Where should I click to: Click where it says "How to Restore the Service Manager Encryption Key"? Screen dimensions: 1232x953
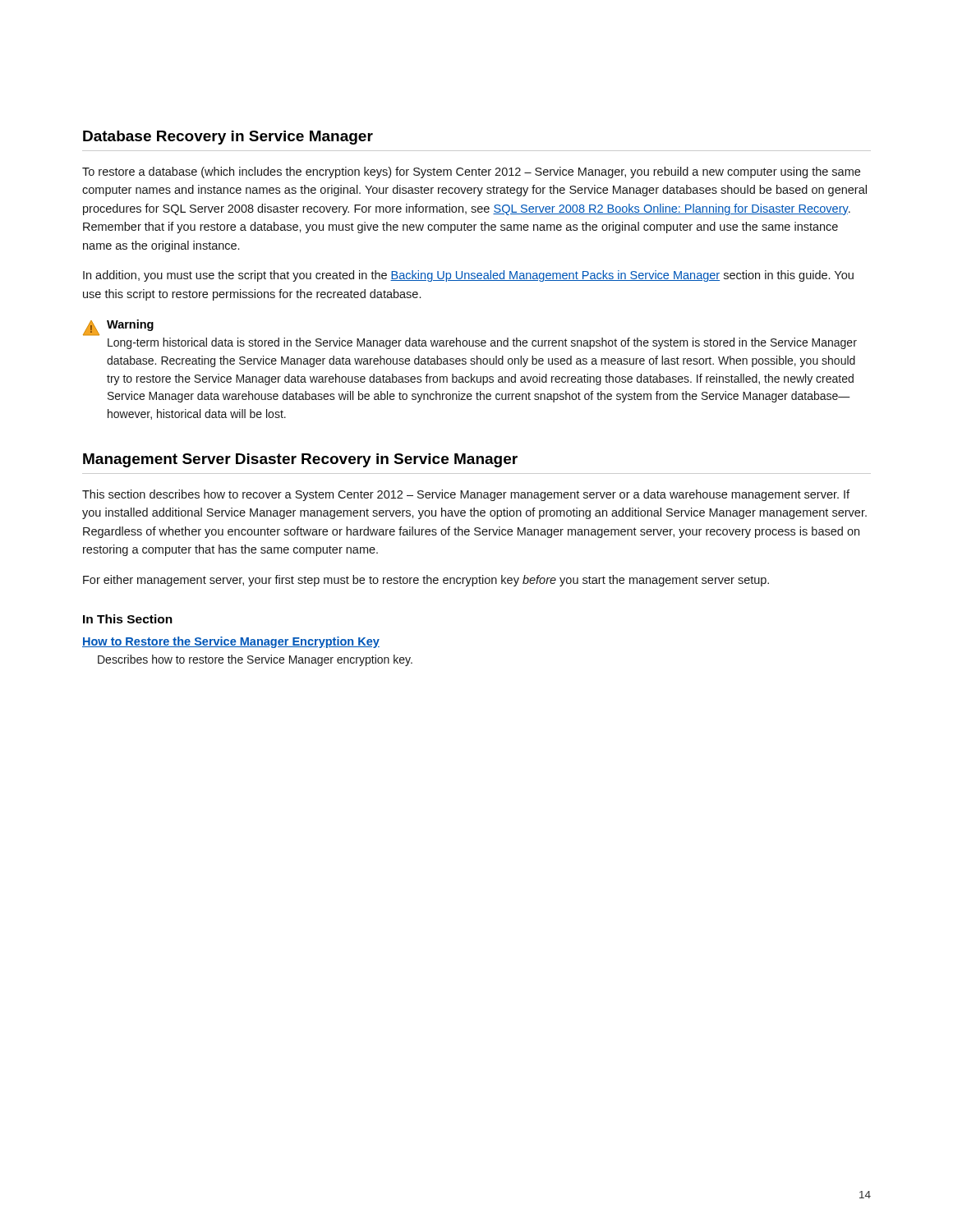(231, 642)
